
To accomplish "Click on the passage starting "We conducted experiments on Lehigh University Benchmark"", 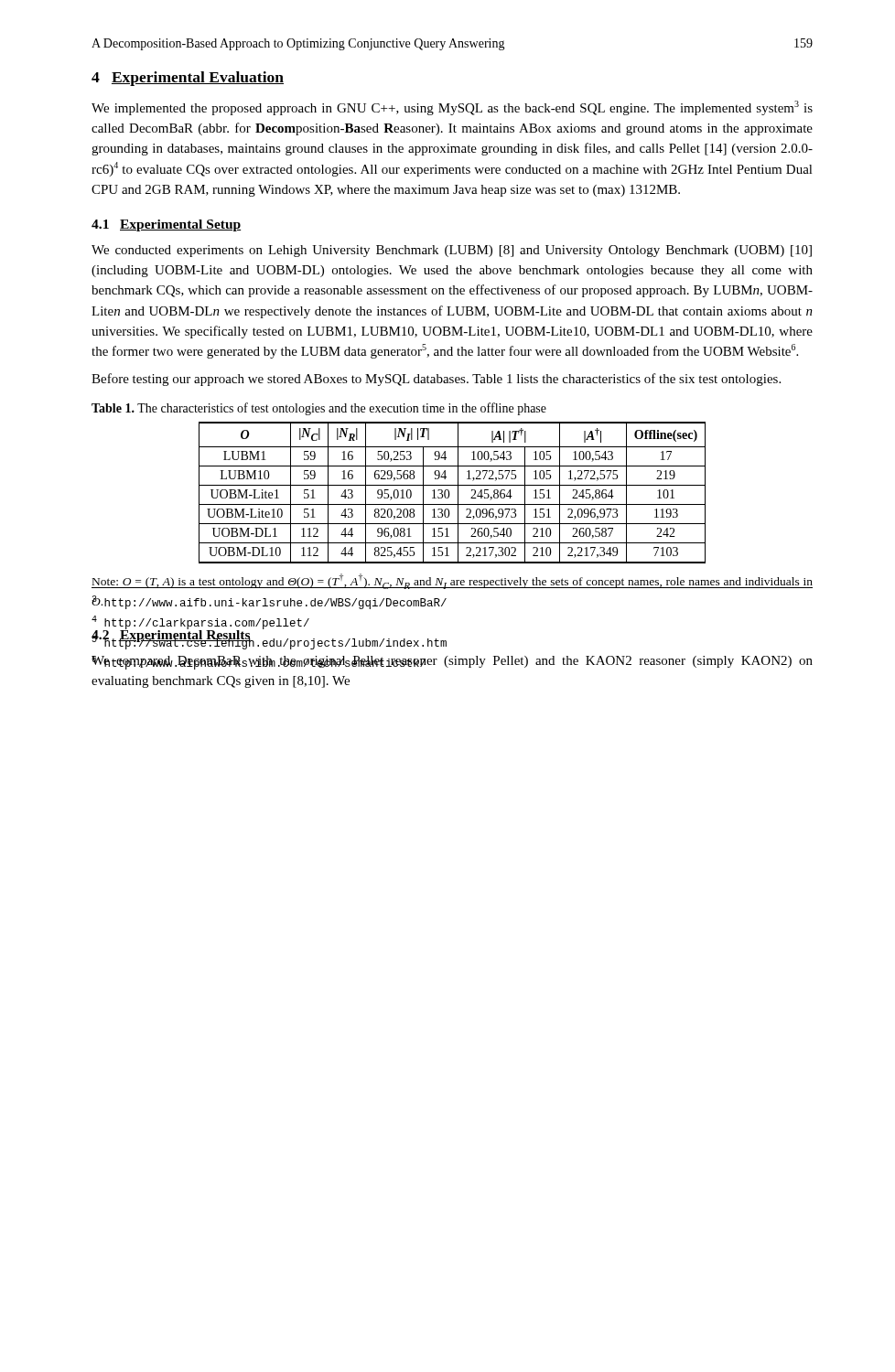I will point(452,300).
